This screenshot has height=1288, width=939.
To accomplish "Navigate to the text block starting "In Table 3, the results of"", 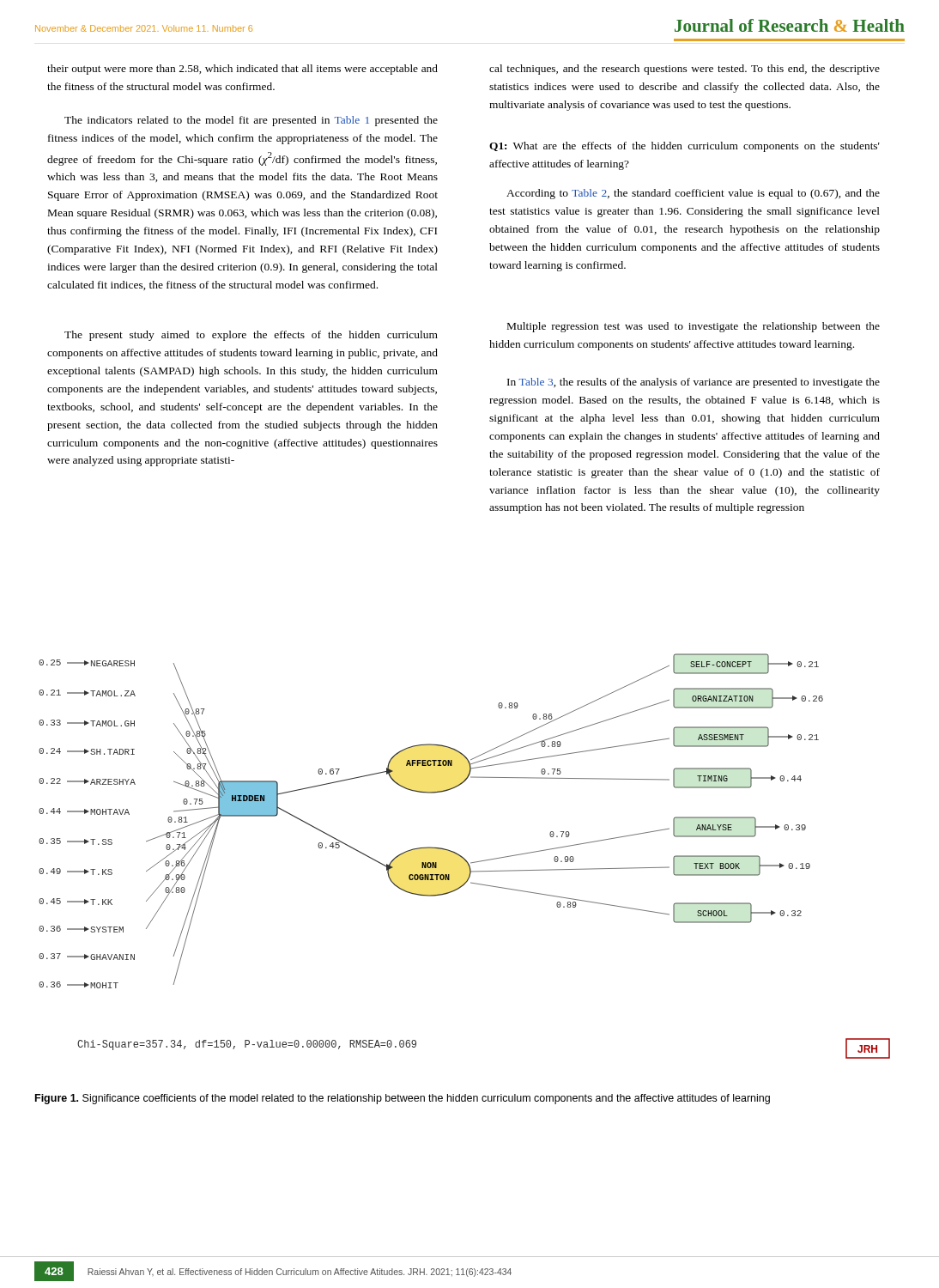I will 684,445.
